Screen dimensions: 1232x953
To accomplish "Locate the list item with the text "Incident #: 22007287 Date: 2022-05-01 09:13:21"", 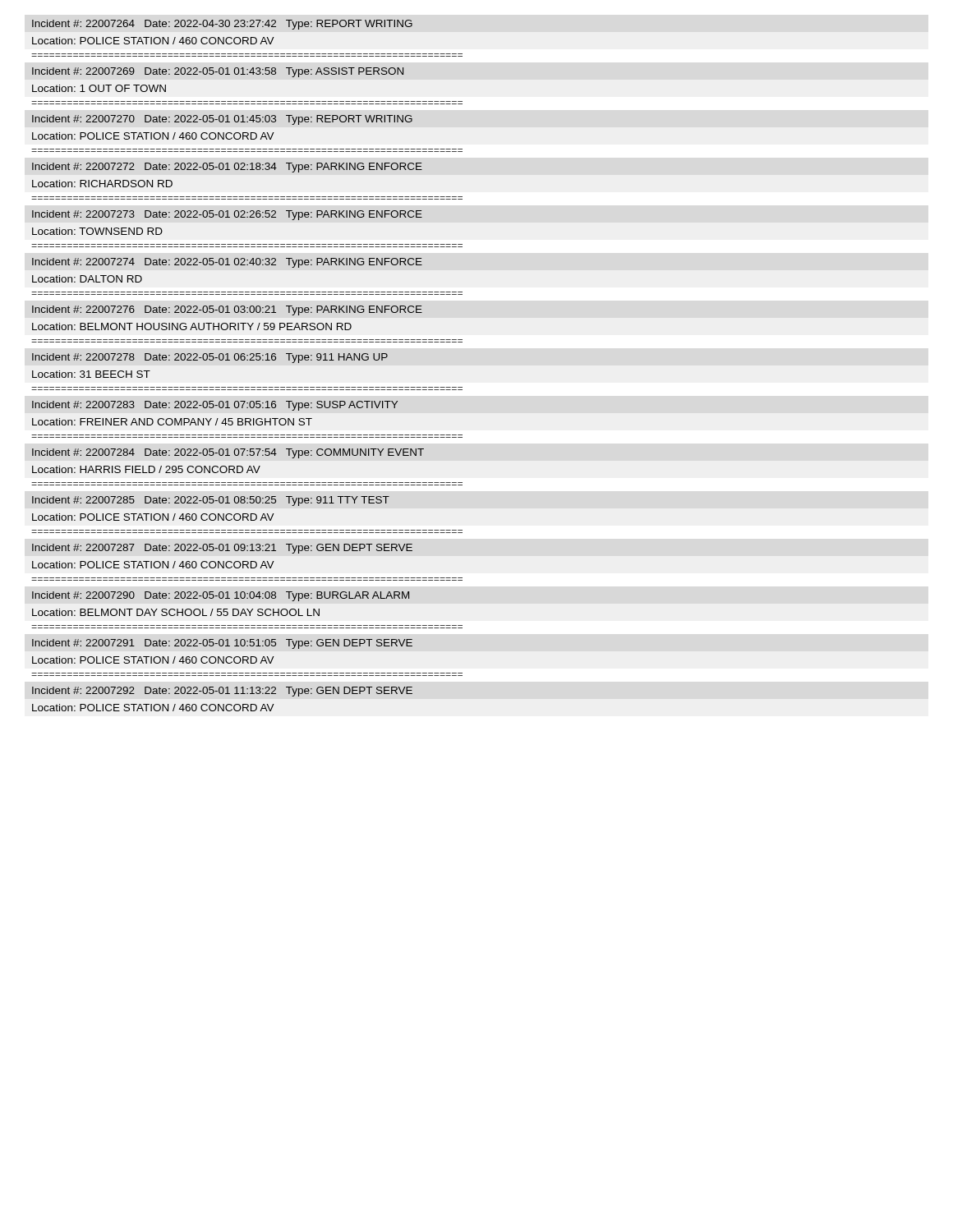I will 222,547.
